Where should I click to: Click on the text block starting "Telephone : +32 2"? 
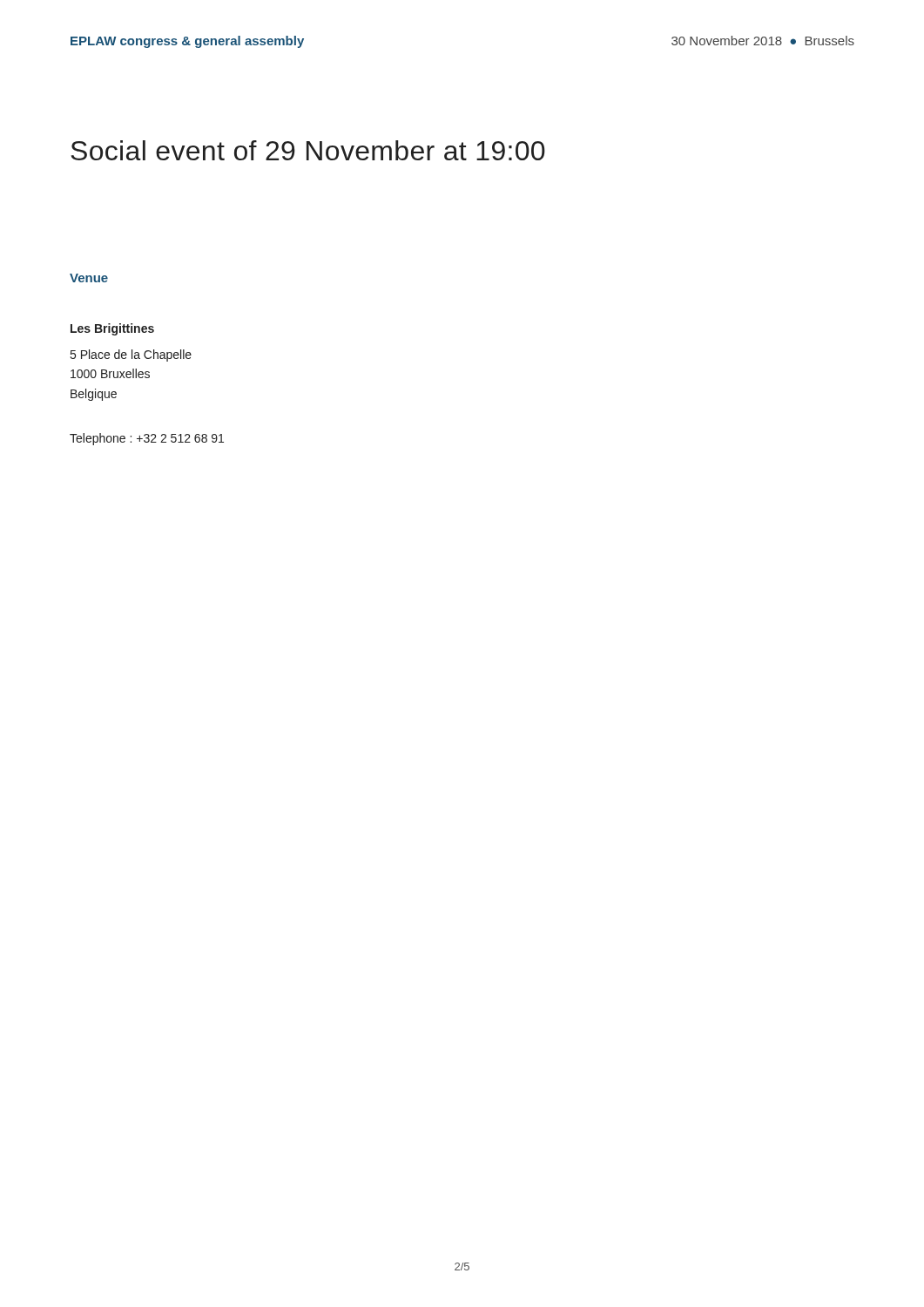[147, 438]
